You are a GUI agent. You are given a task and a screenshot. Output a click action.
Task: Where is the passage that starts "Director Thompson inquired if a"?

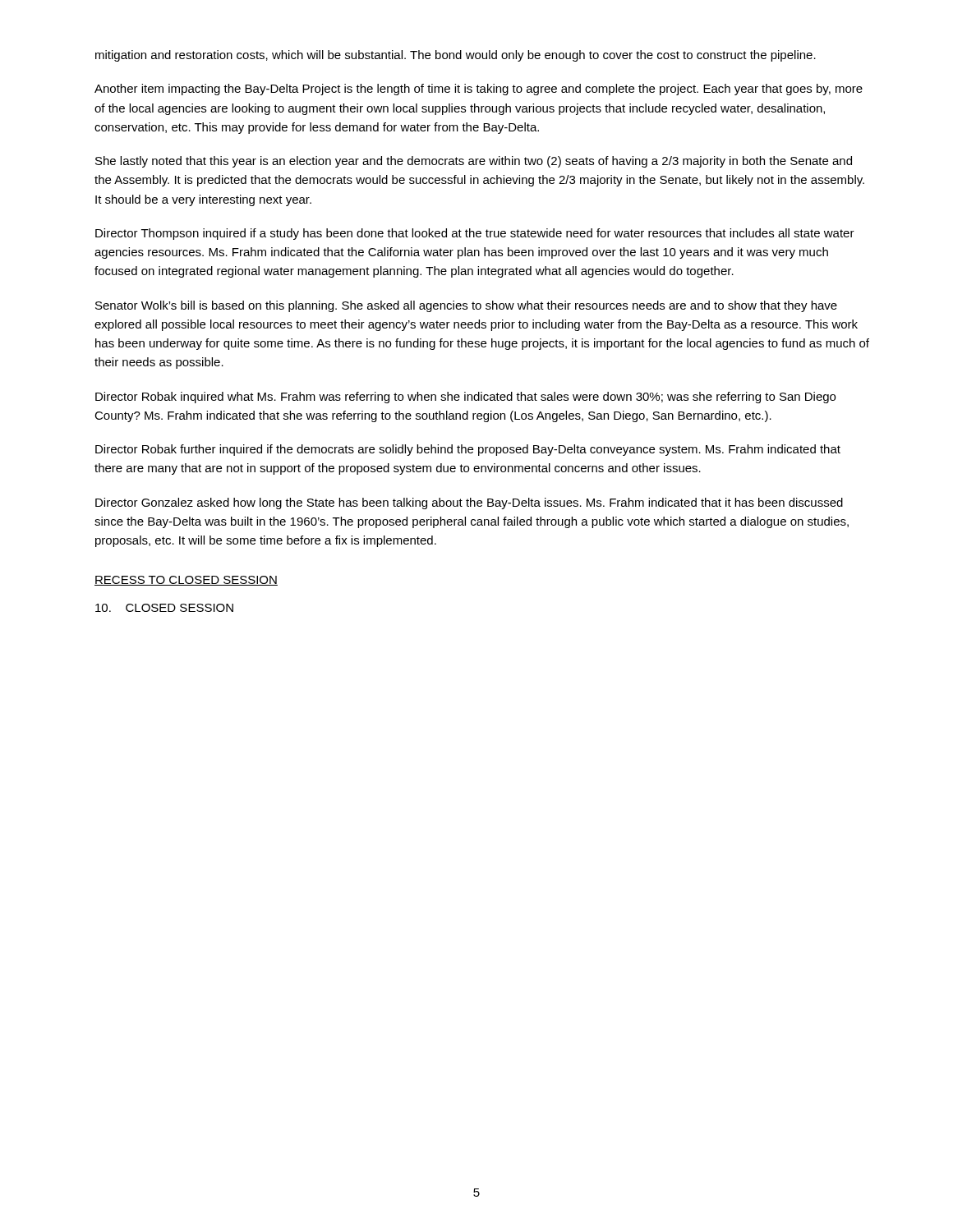(474, 252)
